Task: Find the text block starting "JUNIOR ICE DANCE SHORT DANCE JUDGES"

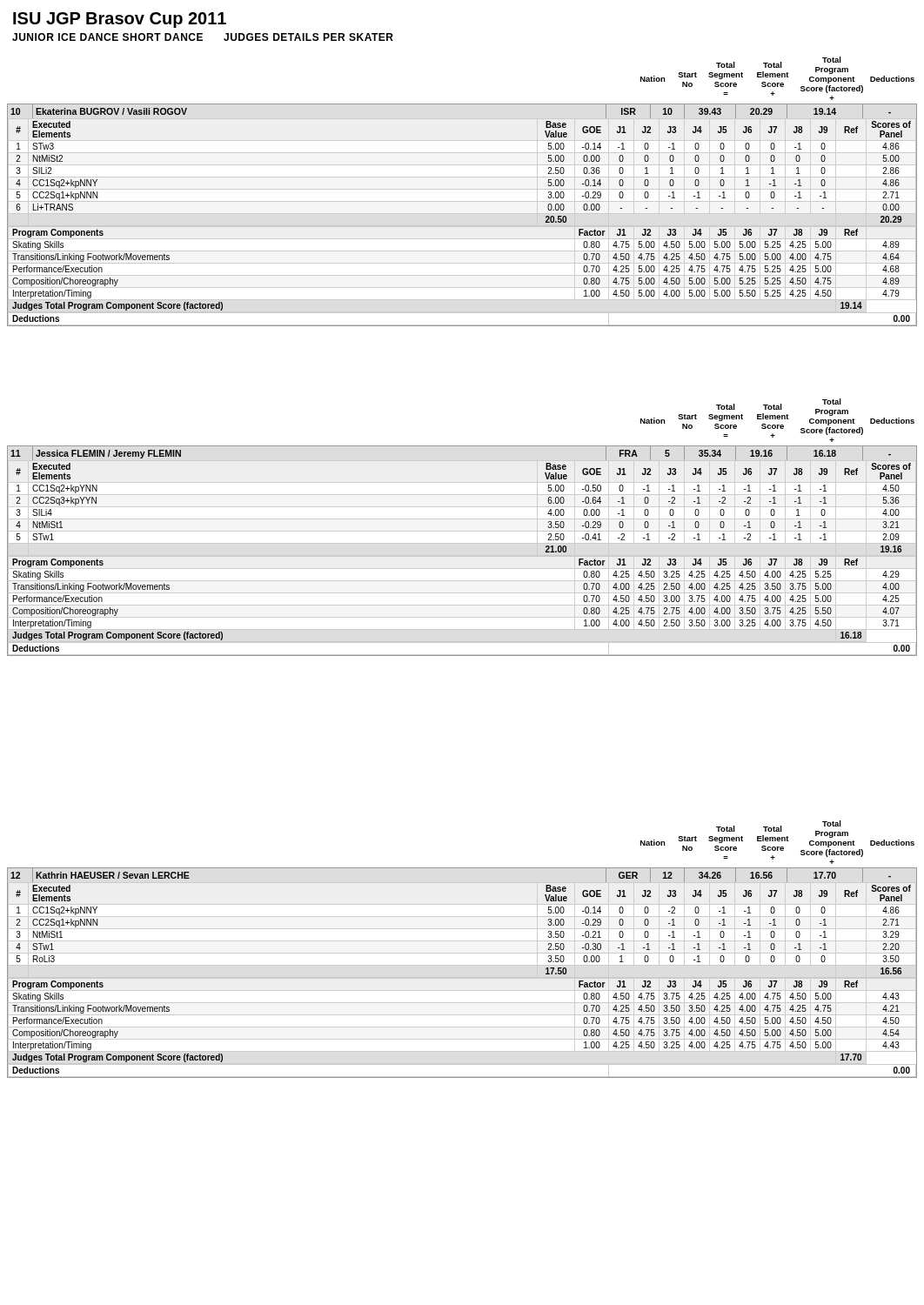Action: click(x=203, y=37)
